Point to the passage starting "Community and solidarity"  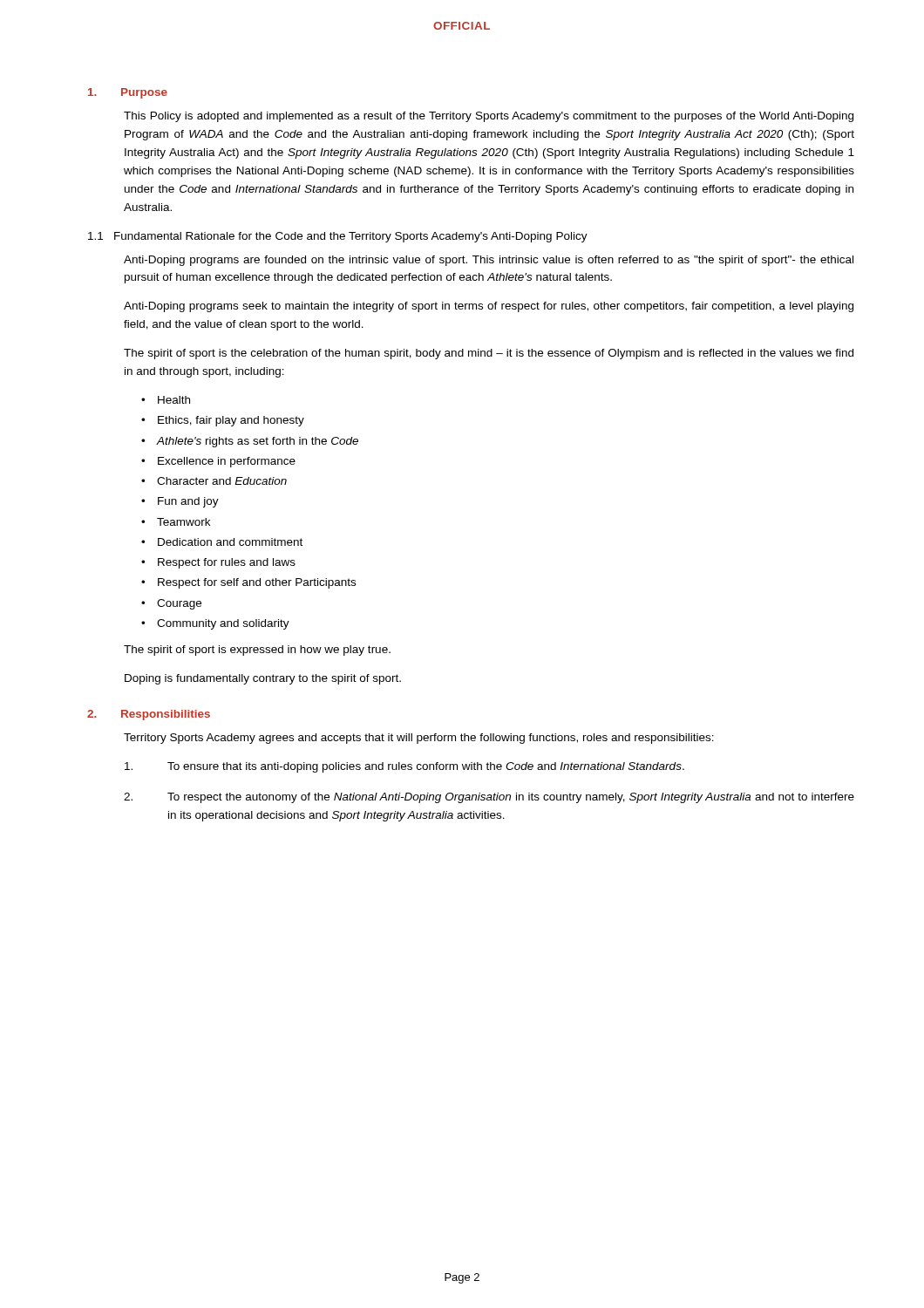pyautogui.click(x=223, y=623)
